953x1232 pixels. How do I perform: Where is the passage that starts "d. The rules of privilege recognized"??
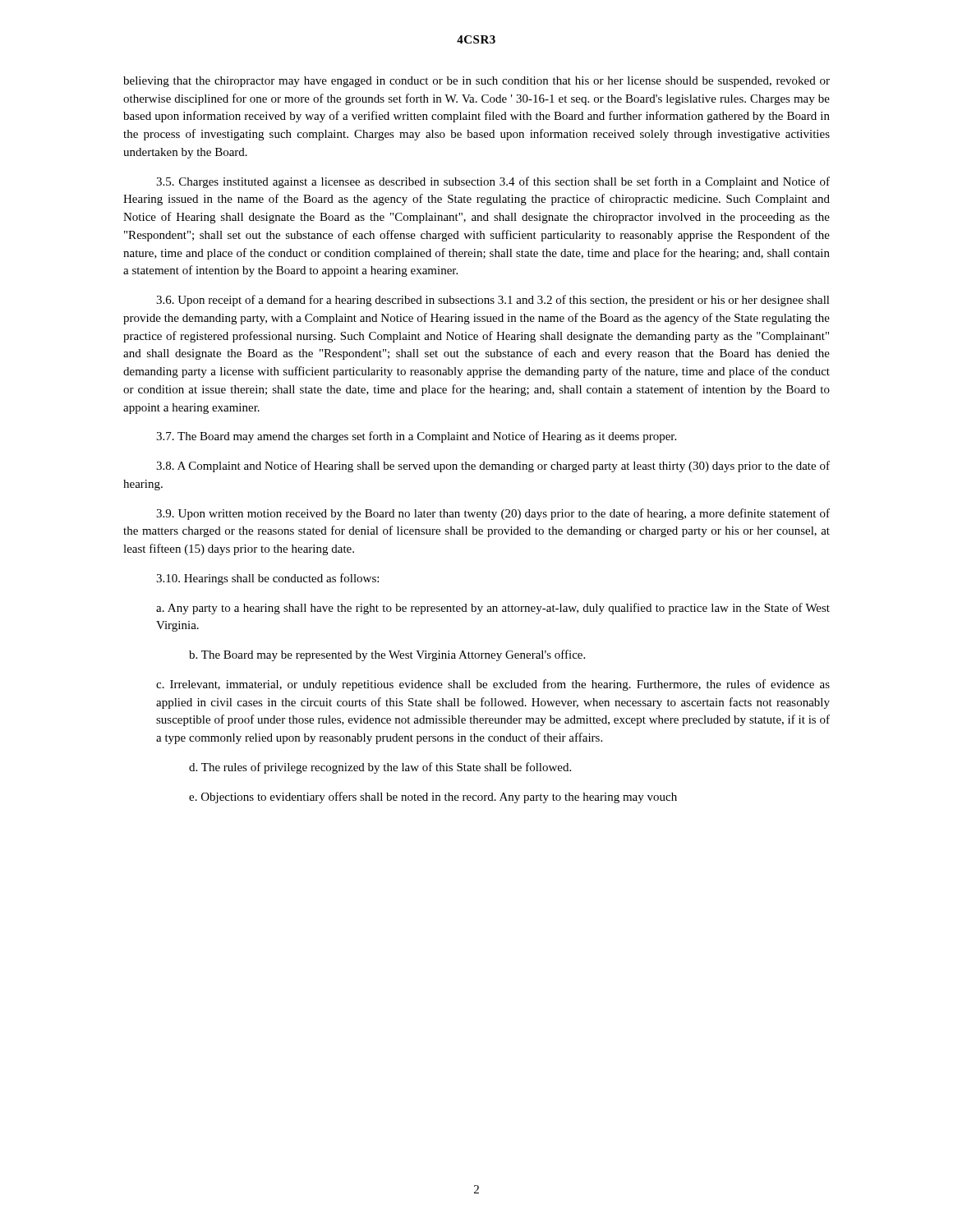(380, 767)
